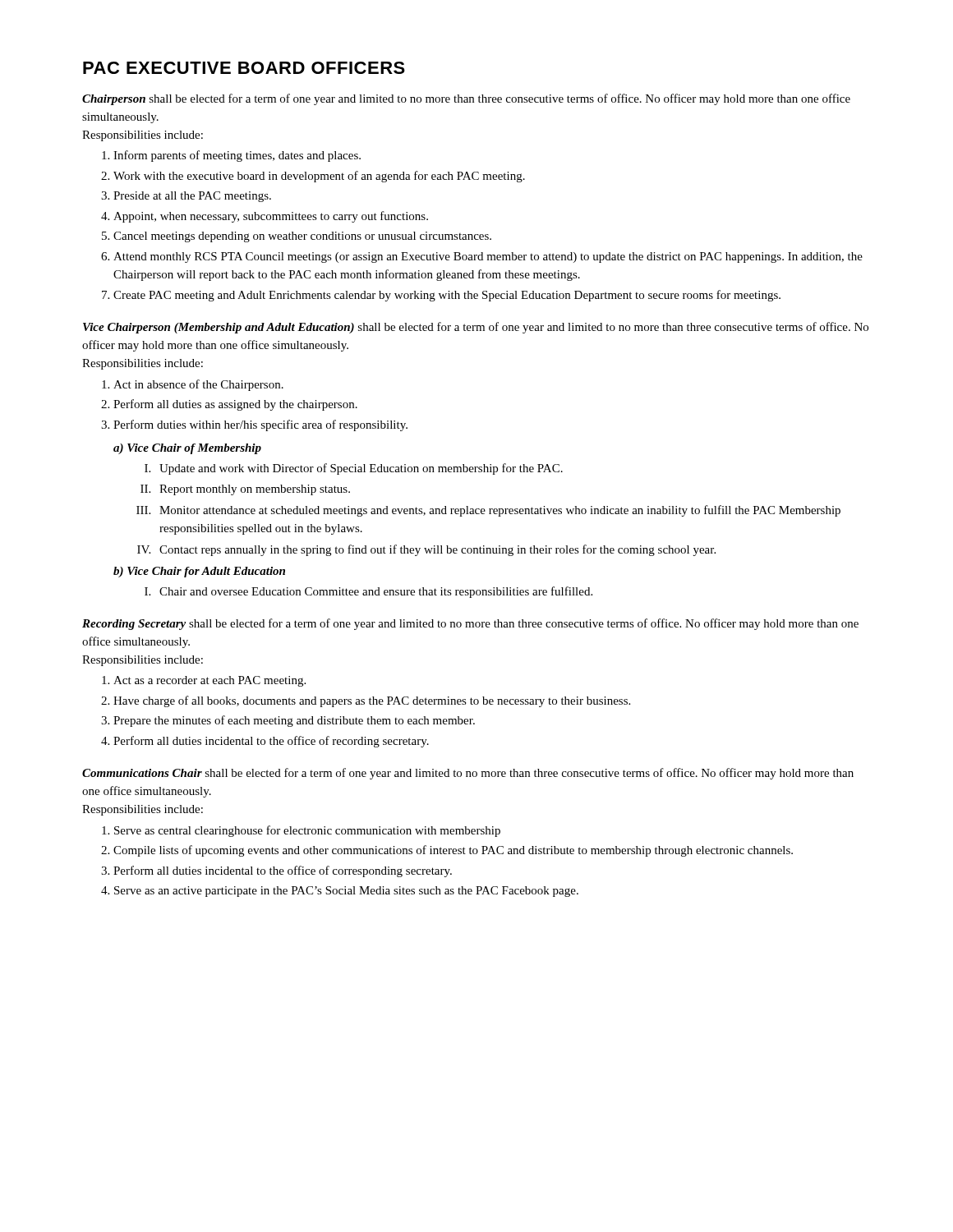Point to the text block starting "Inform parents of"
This screenshot has width=953, height=1232.
tap(237, 155)
